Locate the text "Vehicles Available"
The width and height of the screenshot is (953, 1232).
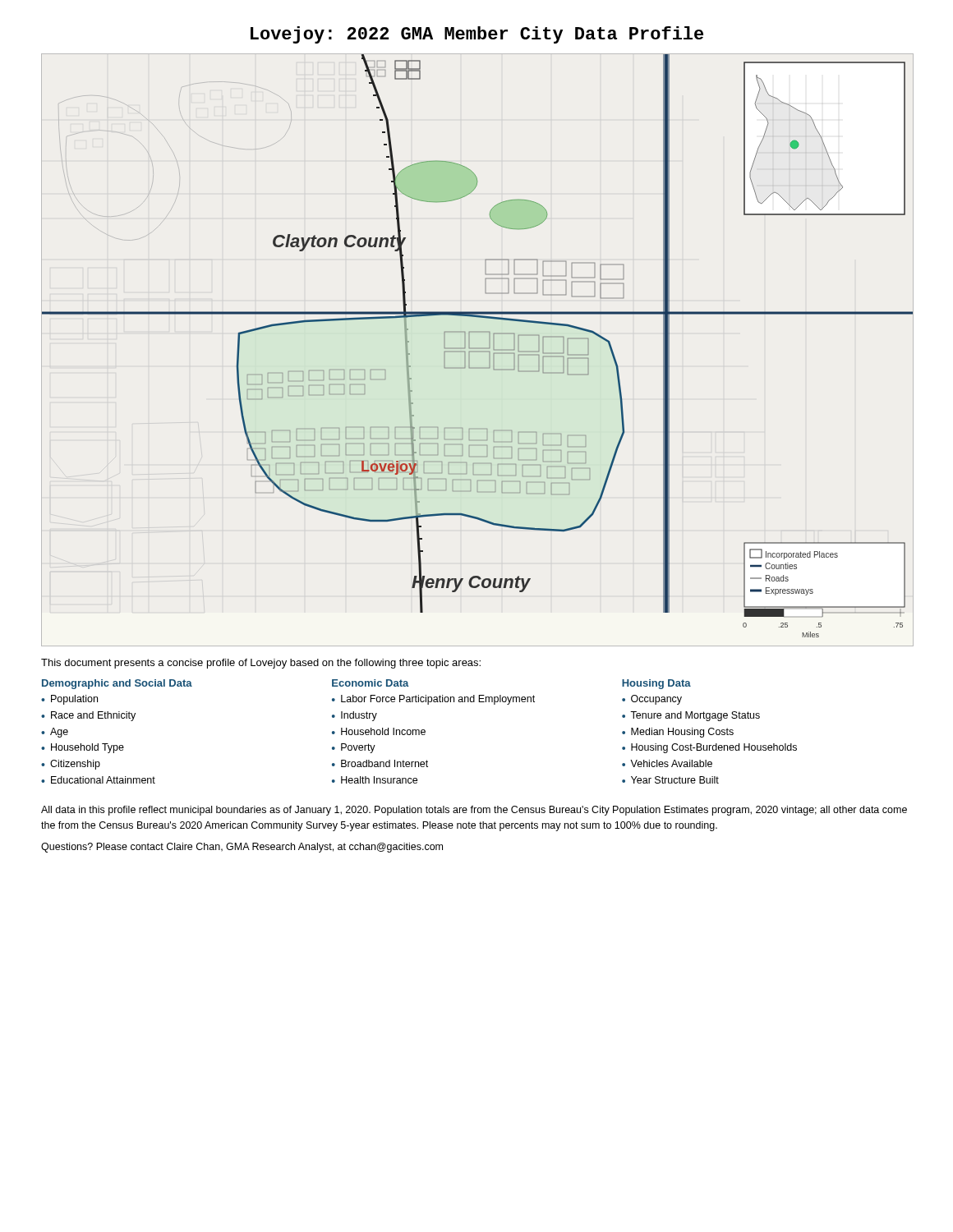[672, 764]
